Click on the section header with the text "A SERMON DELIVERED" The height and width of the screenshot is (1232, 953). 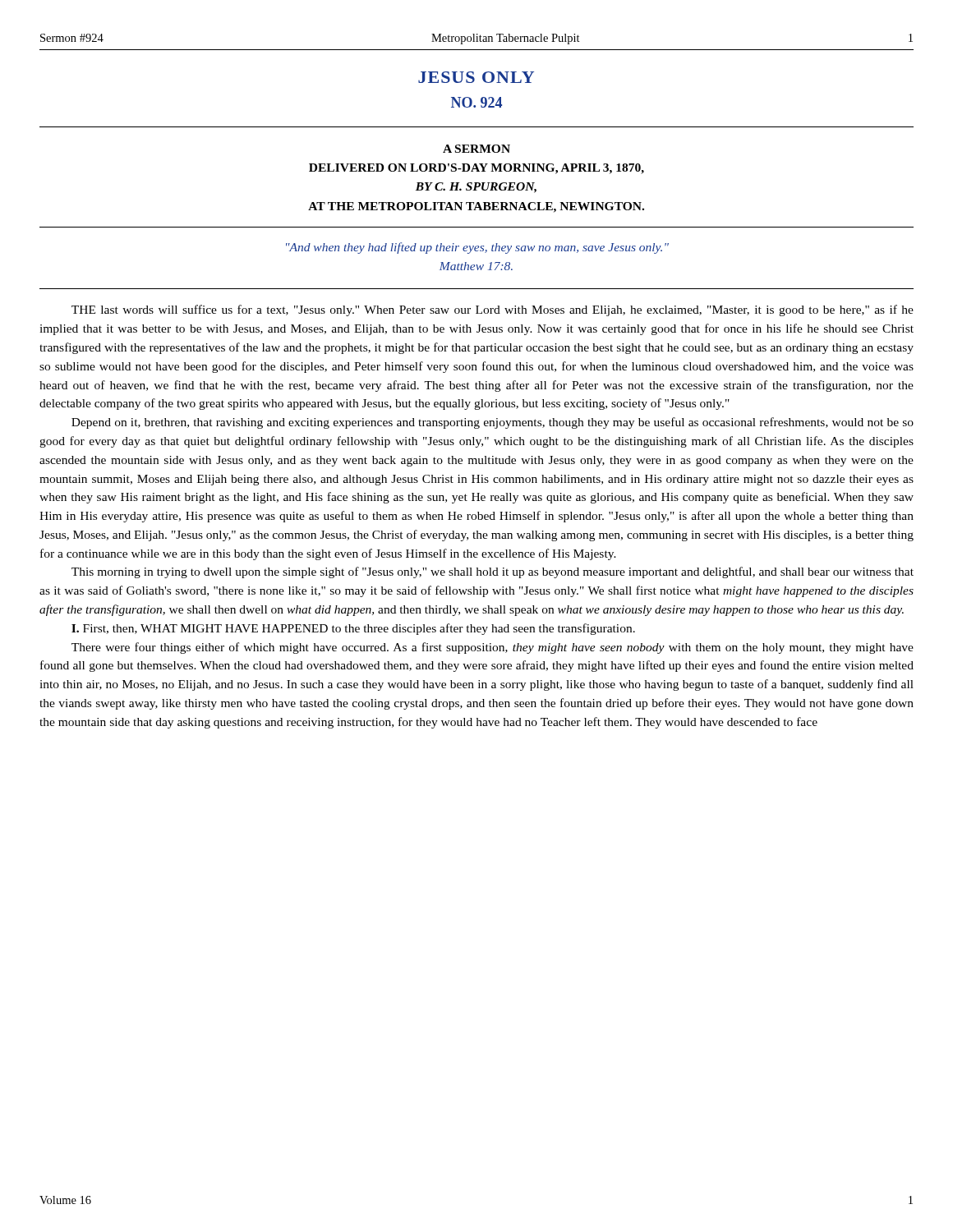click(476, 177)
